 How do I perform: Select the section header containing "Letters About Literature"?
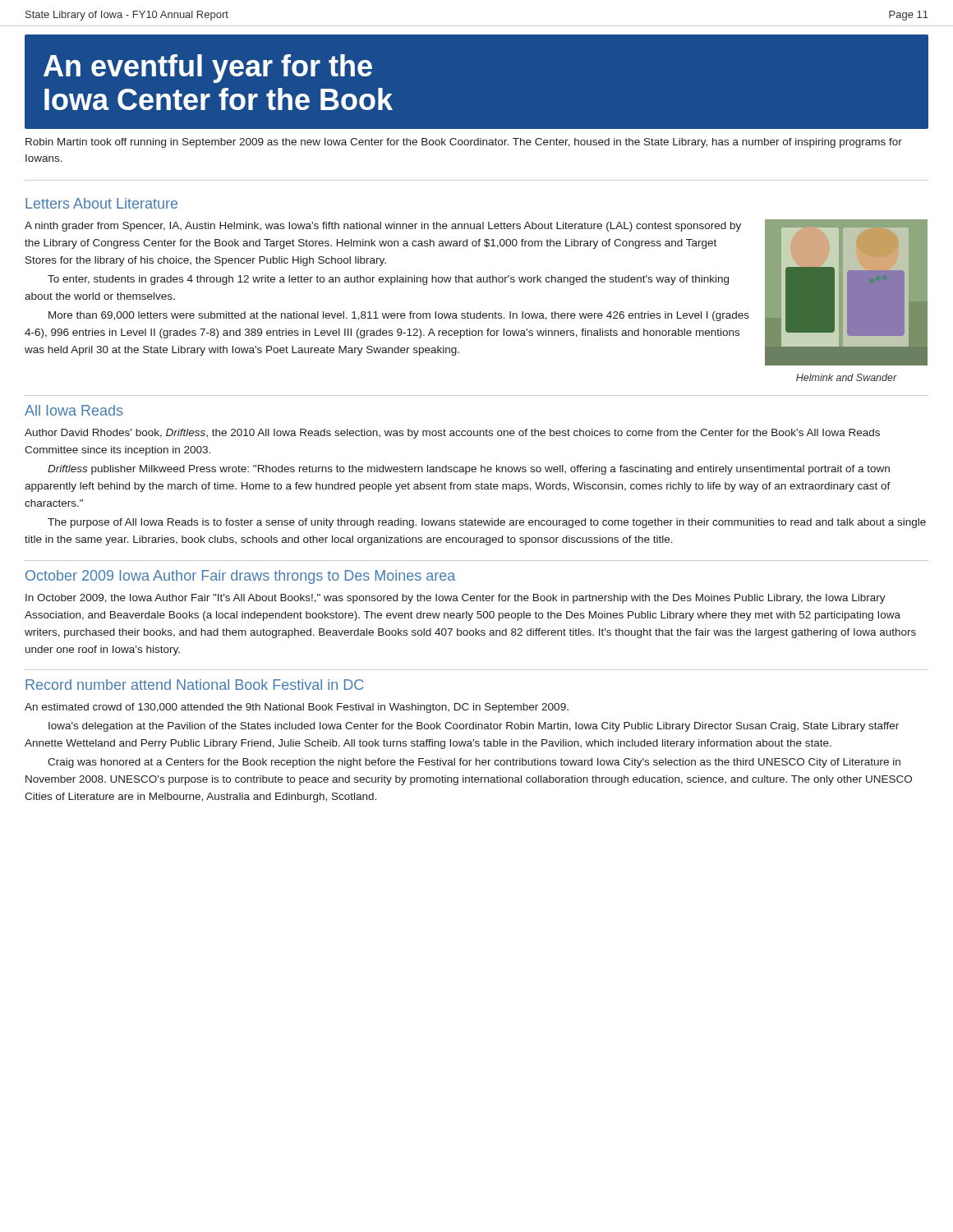pyautogui.click(x=102, y=204)
